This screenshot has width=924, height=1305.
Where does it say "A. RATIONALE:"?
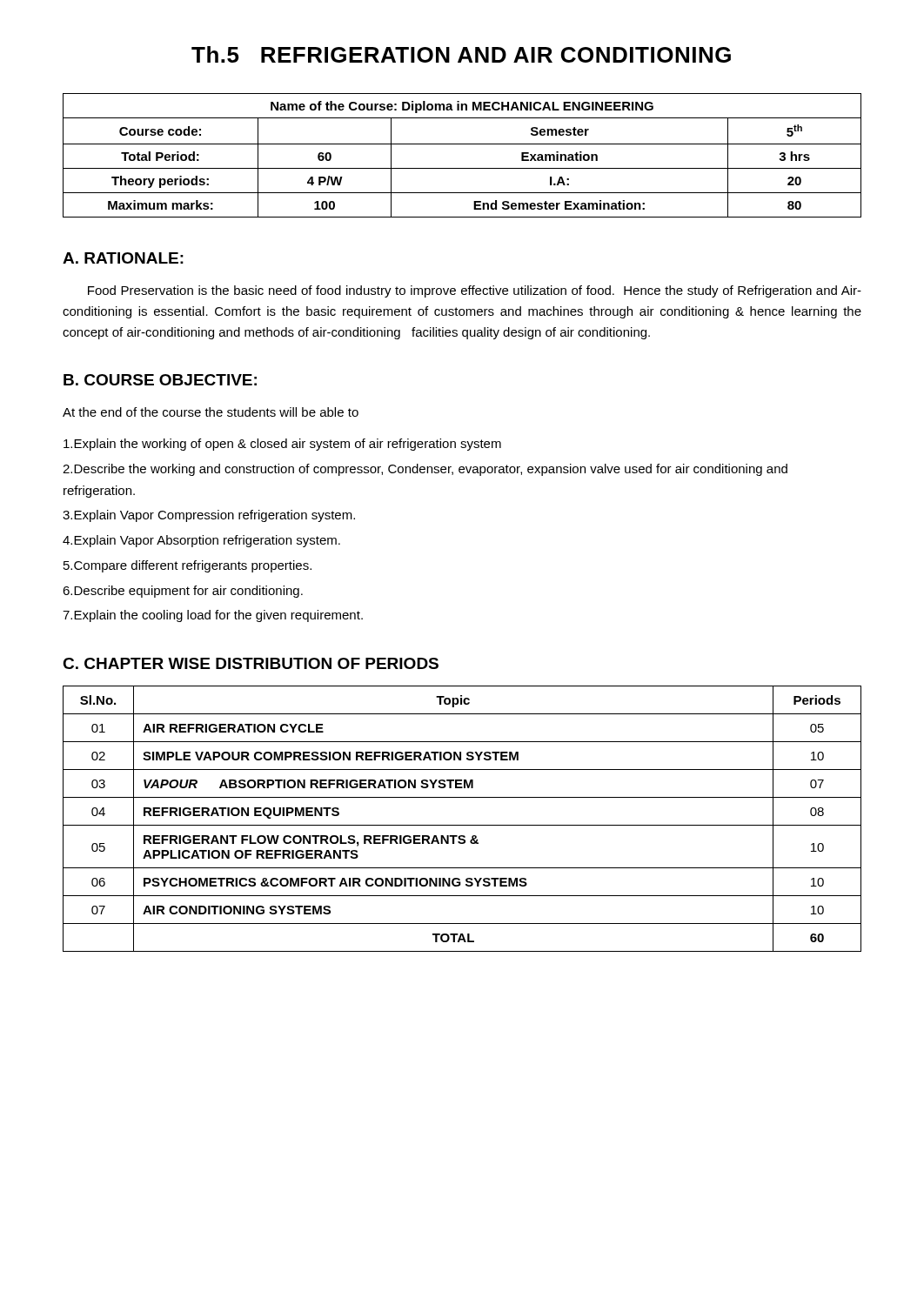click(x=123, y=258)
